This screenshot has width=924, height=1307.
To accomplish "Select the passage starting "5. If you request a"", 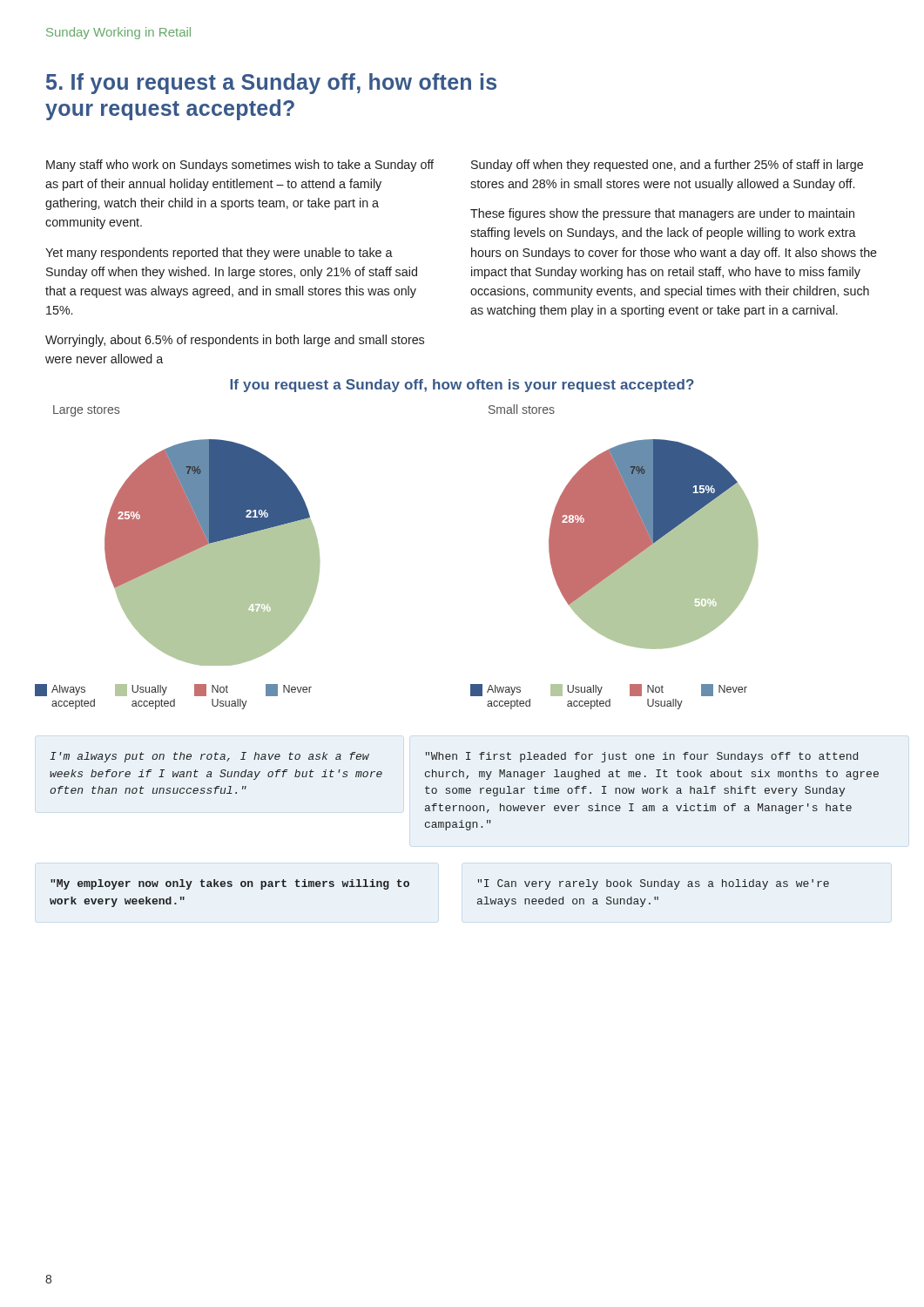I will click(x=271, y=95).
